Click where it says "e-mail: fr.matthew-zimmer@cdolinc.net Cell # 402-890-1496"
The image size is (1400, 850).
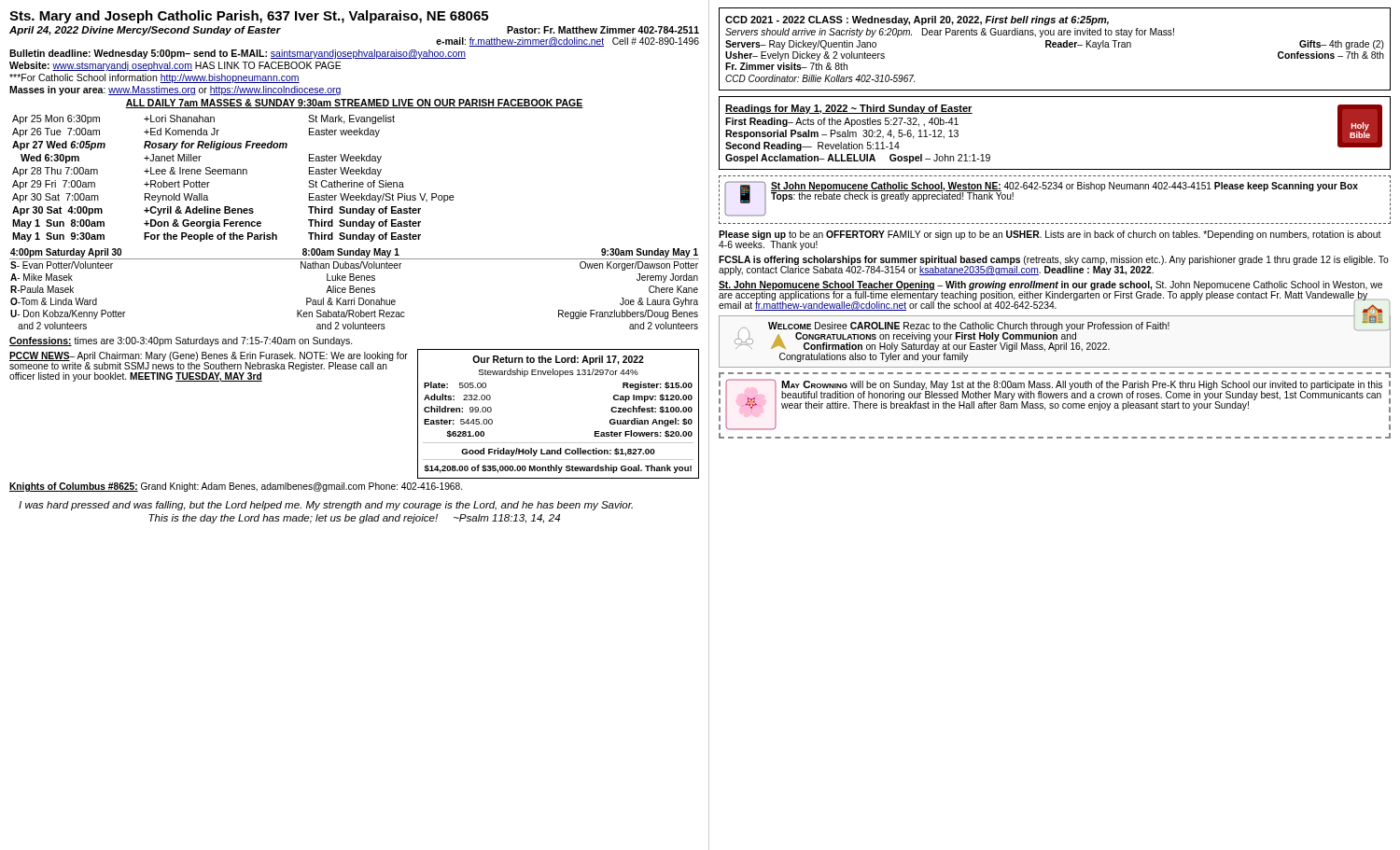568,42
